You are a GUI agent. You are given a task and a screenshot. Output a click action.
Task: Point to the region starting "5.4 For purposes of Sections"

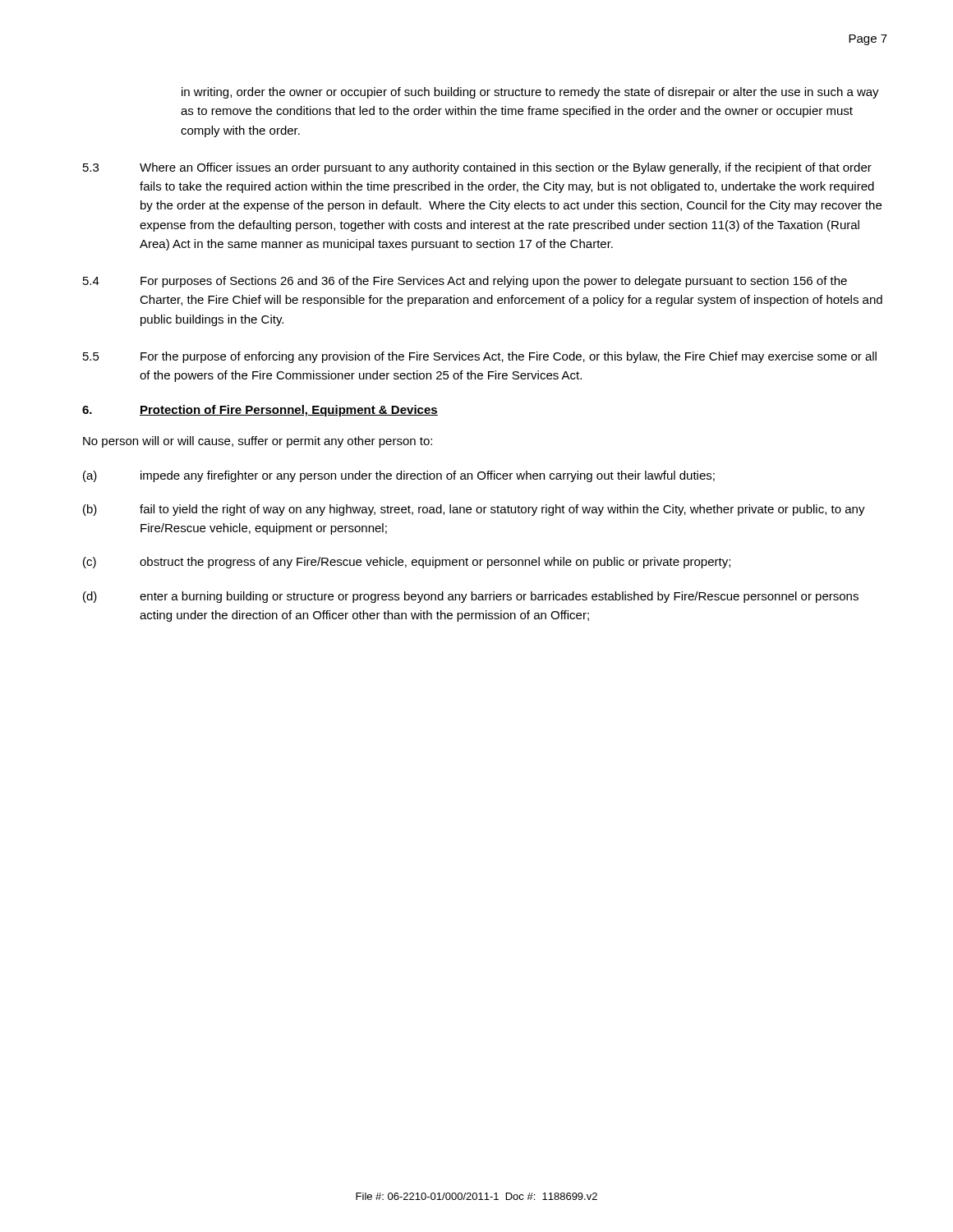pos(485,300)
